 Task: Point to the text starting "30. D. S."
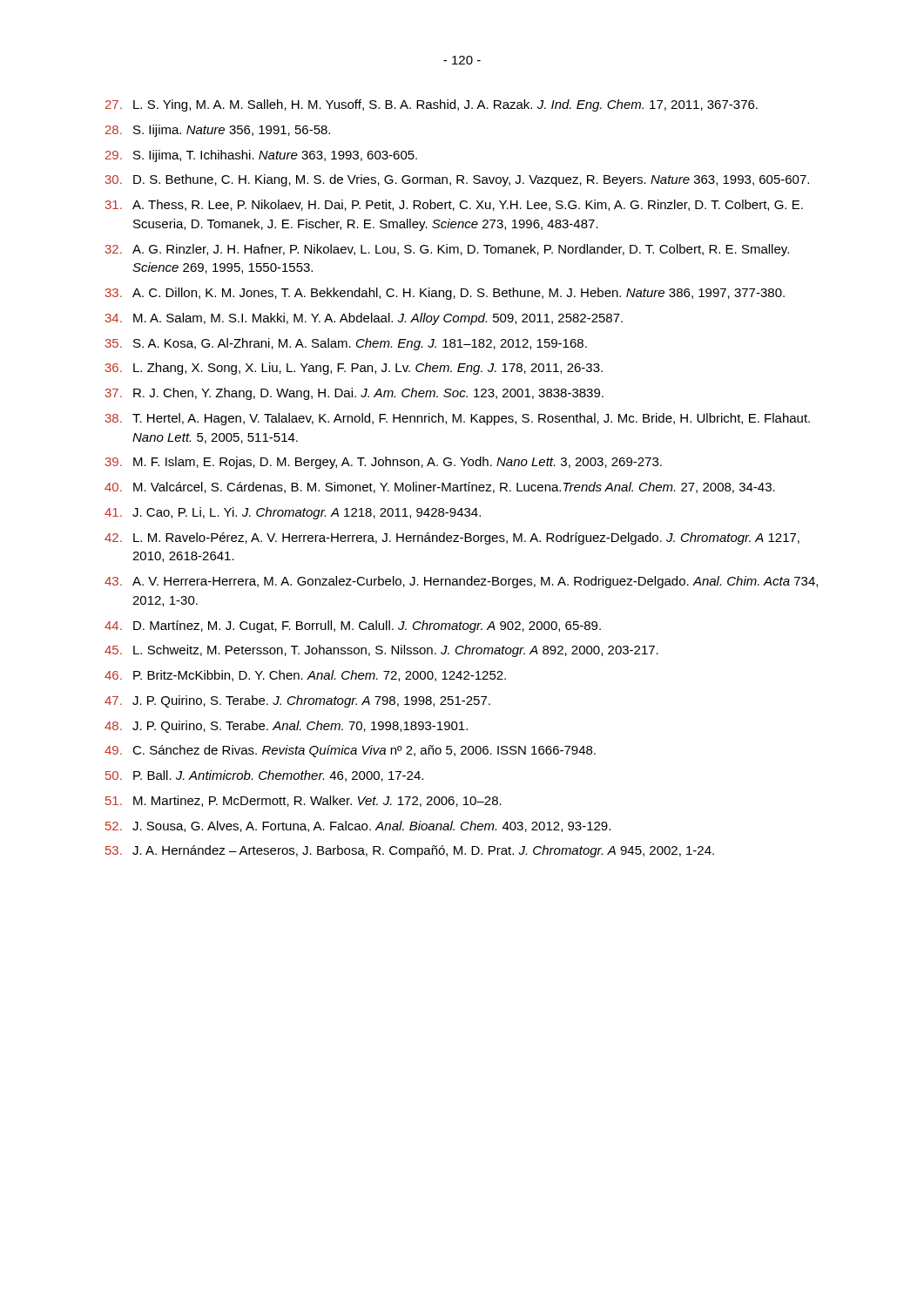(462, 180)
